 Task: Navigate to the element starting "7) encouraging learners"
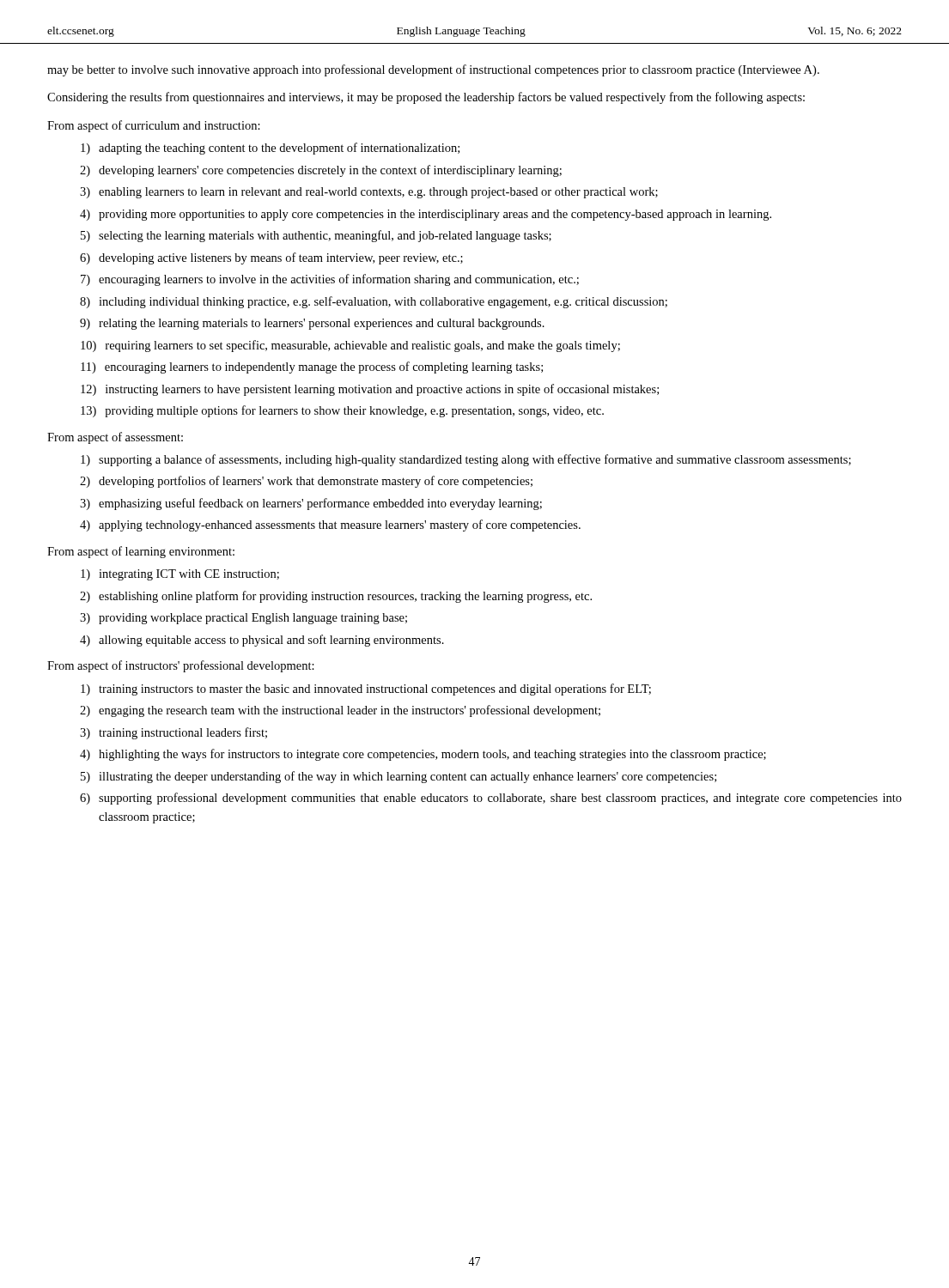(x=474, y=279)
